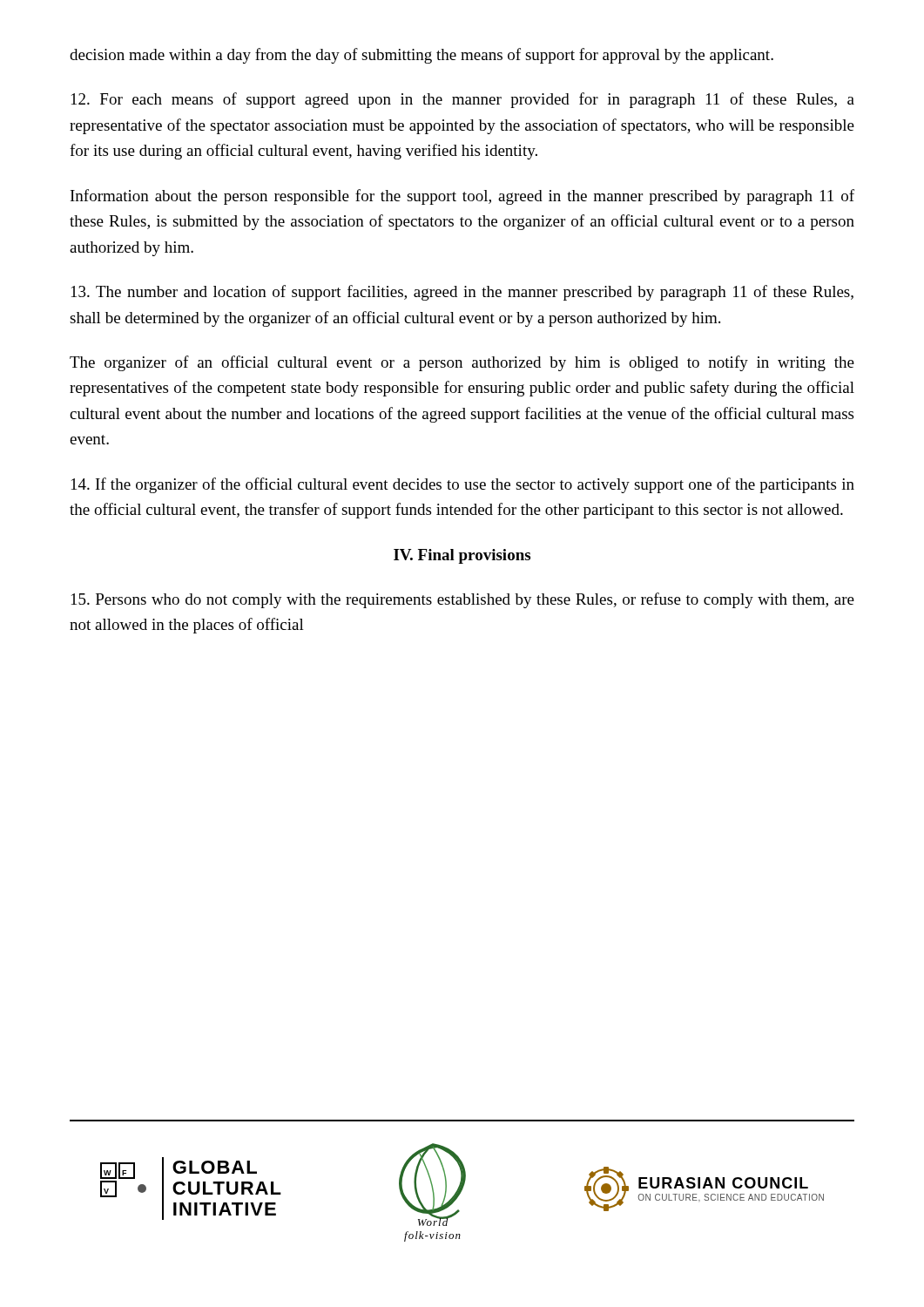Image resolution: width=924 pixels, height=1307 pixels.
Task: Navigate to the element starting "decision made within a day from the"
Action: coord(422,55)
